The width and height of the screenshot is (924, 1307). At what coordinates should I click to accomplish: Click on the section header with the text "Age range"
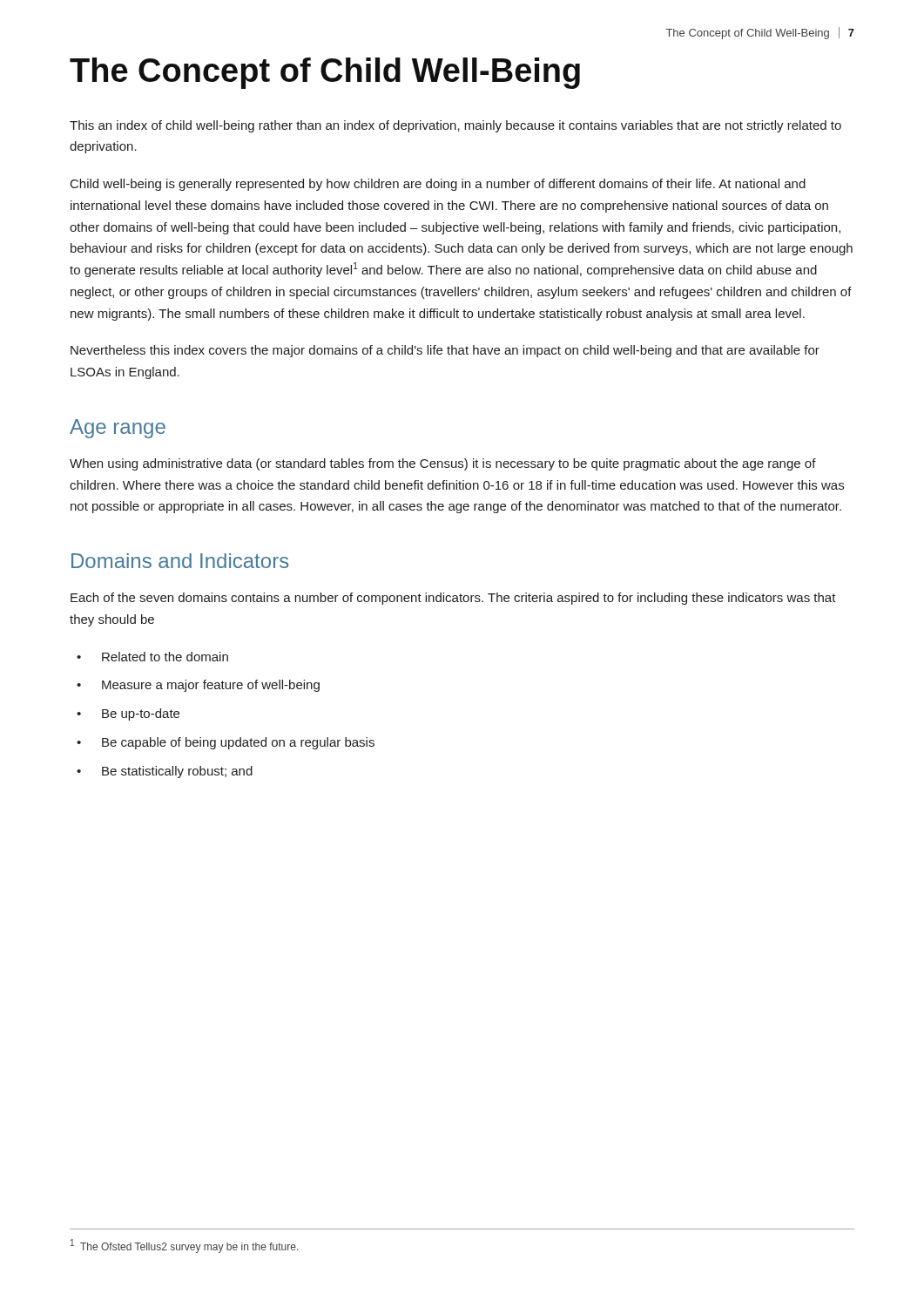point(118,429)
